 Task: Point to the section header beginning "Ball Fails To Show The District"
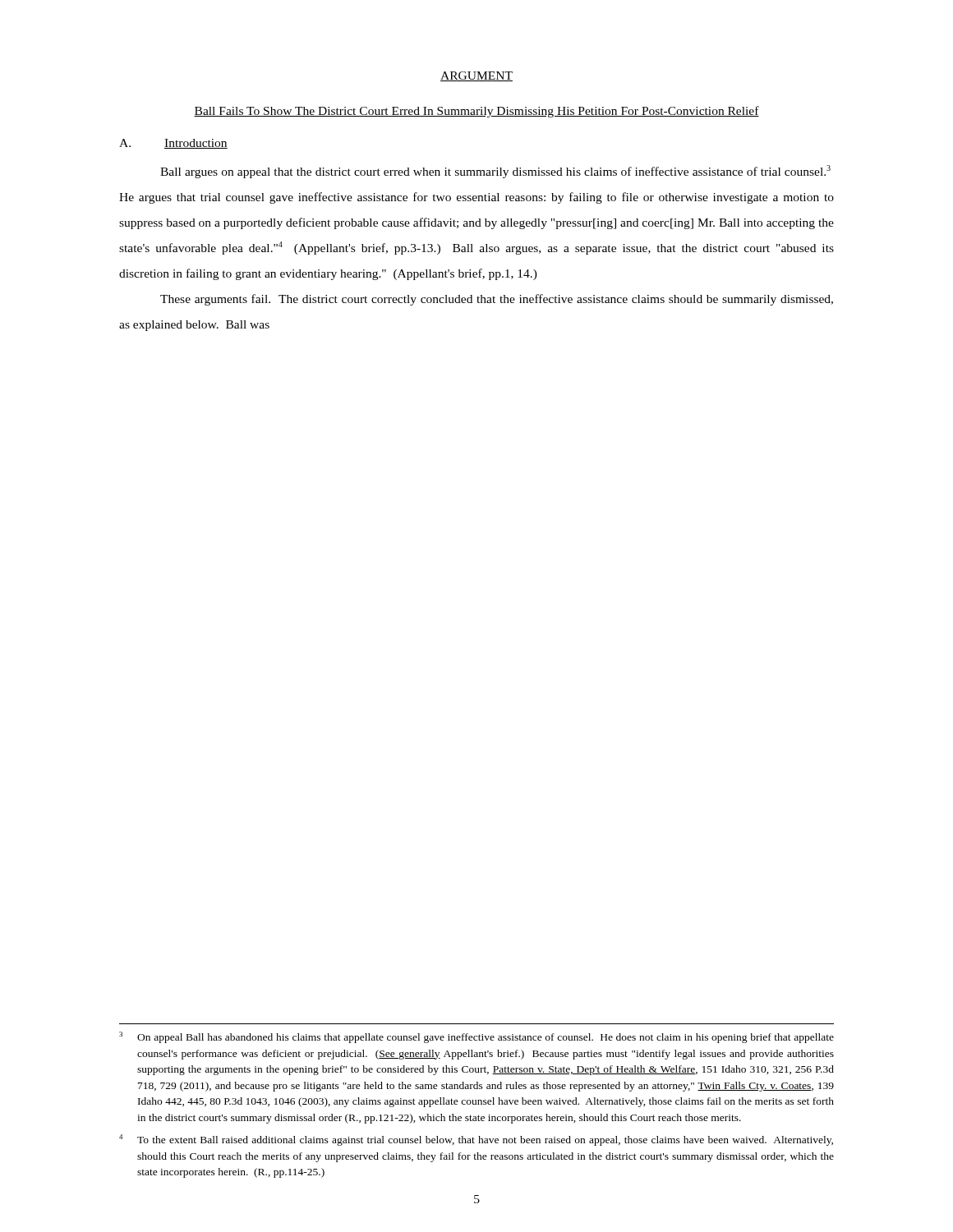476,110
